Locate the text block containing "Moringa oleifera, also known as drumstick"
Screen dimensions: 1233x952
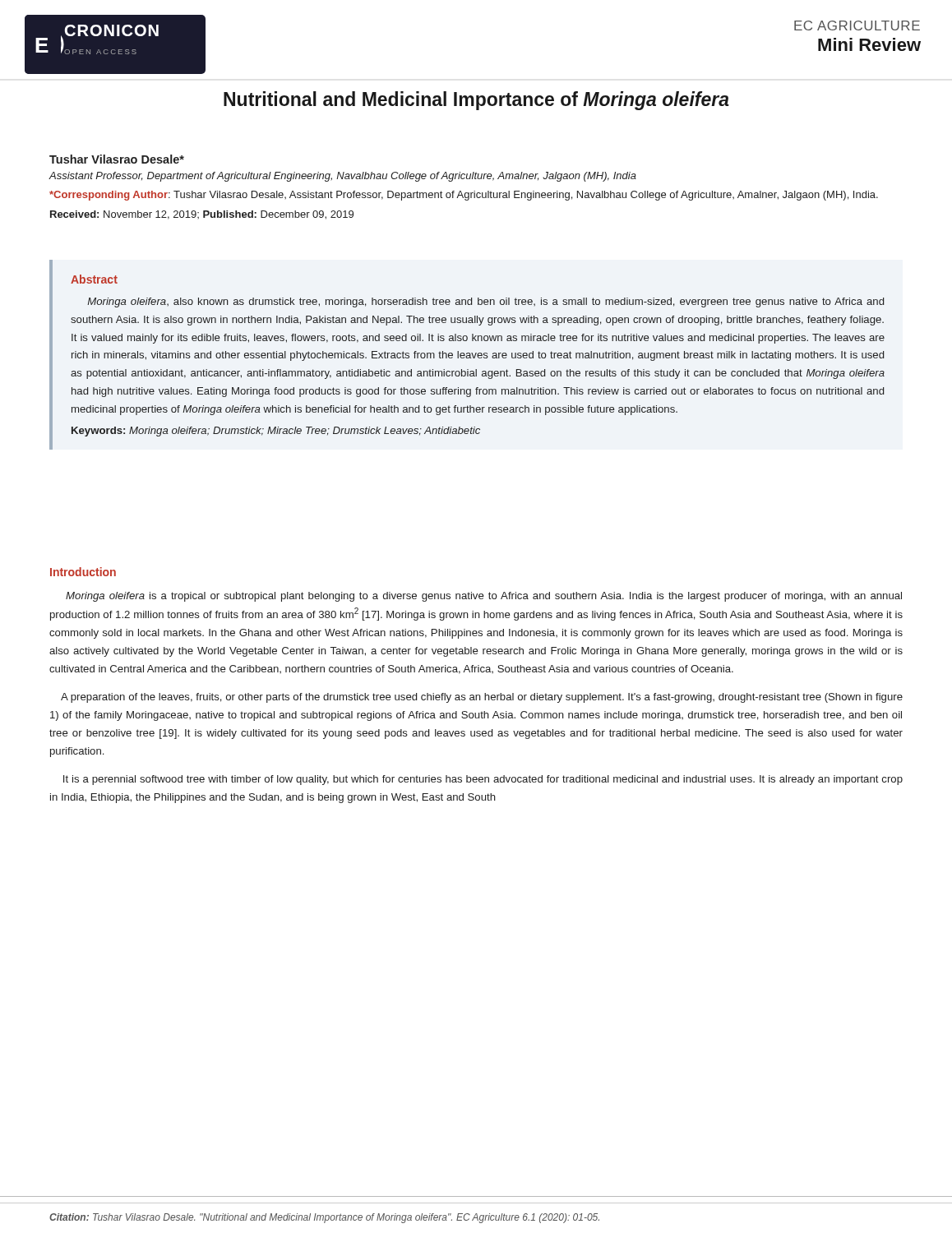point(478,355)
